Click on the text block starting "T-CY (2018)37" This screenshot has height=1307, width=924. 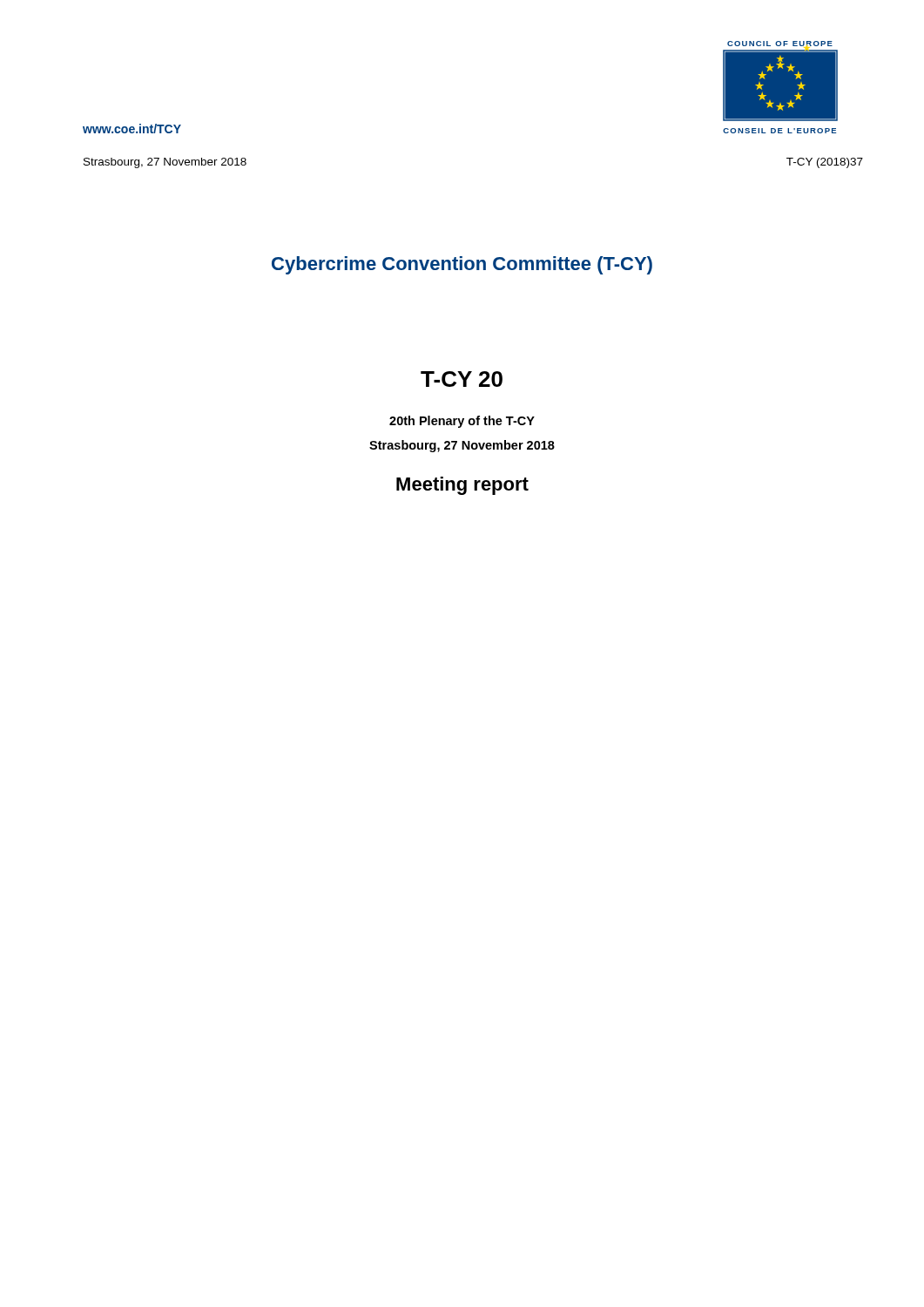click(825, 162)
